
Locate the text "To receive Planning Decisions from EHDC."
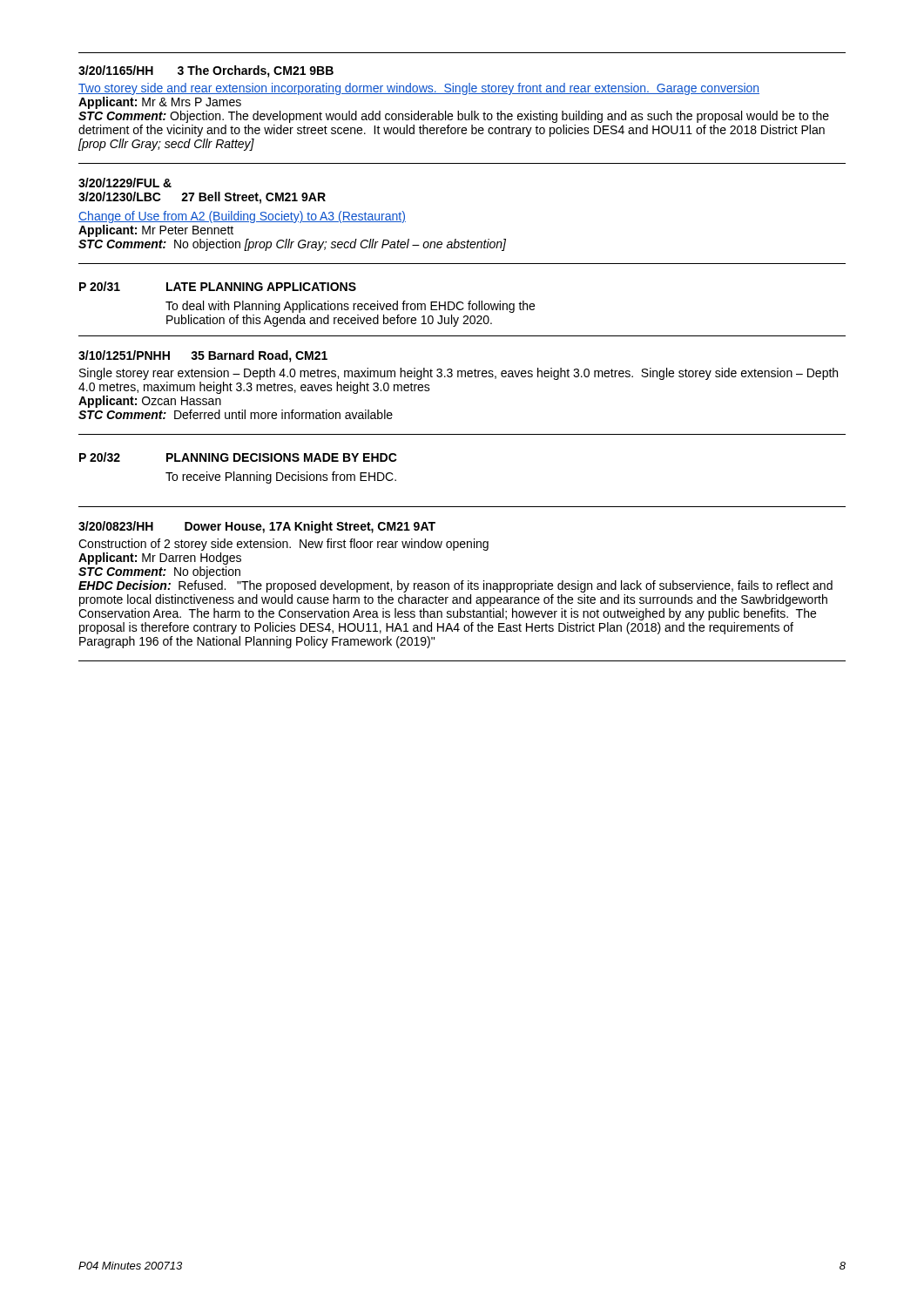(281, 477)
